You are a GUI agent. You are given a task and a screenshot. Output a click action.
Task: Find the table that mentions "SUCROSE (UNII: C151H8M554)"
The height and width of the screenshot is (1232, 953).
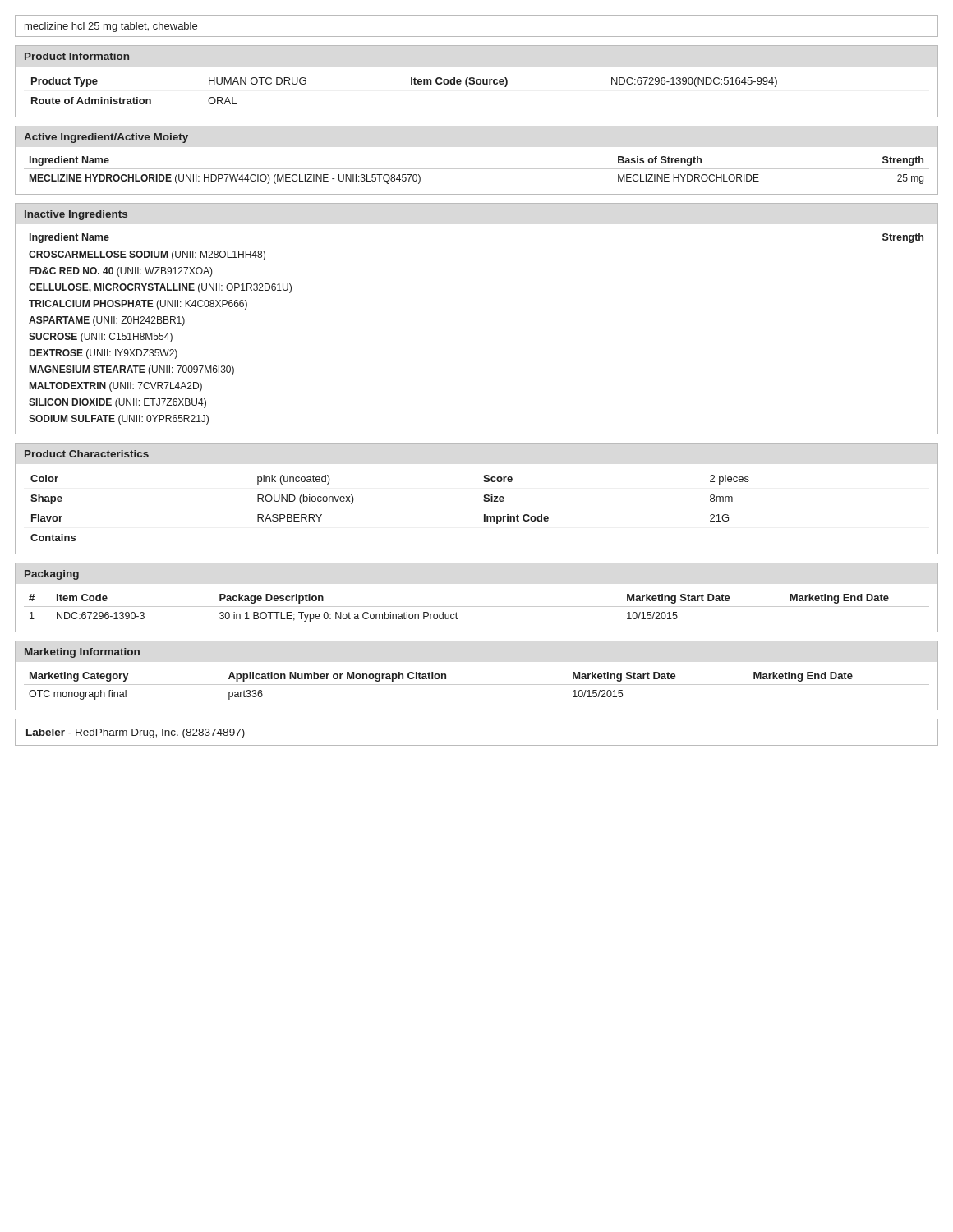[x=476, y=328]
